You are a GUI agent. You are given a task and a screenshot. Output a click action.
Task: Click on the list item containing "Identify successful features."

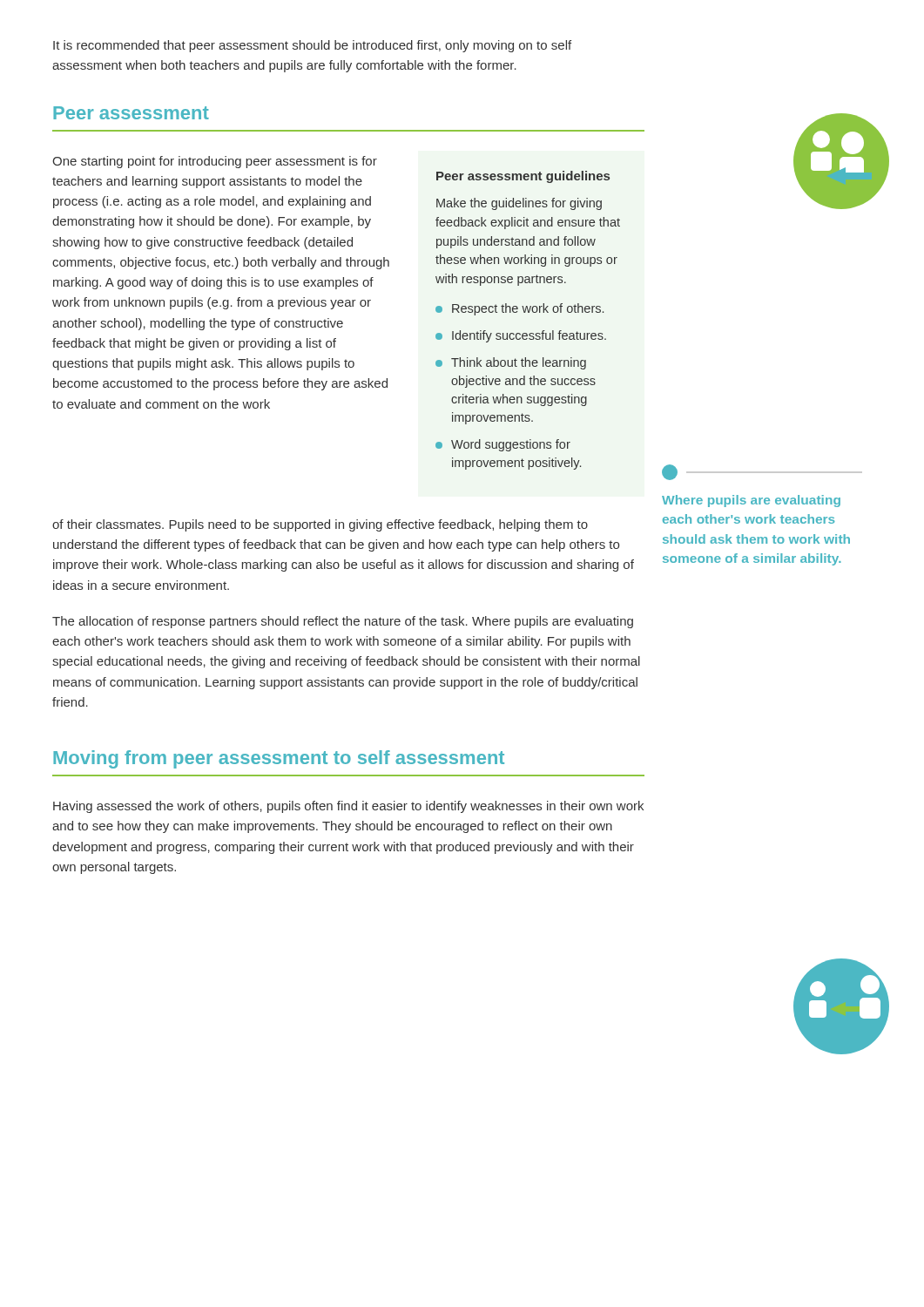tap(529, 335)
